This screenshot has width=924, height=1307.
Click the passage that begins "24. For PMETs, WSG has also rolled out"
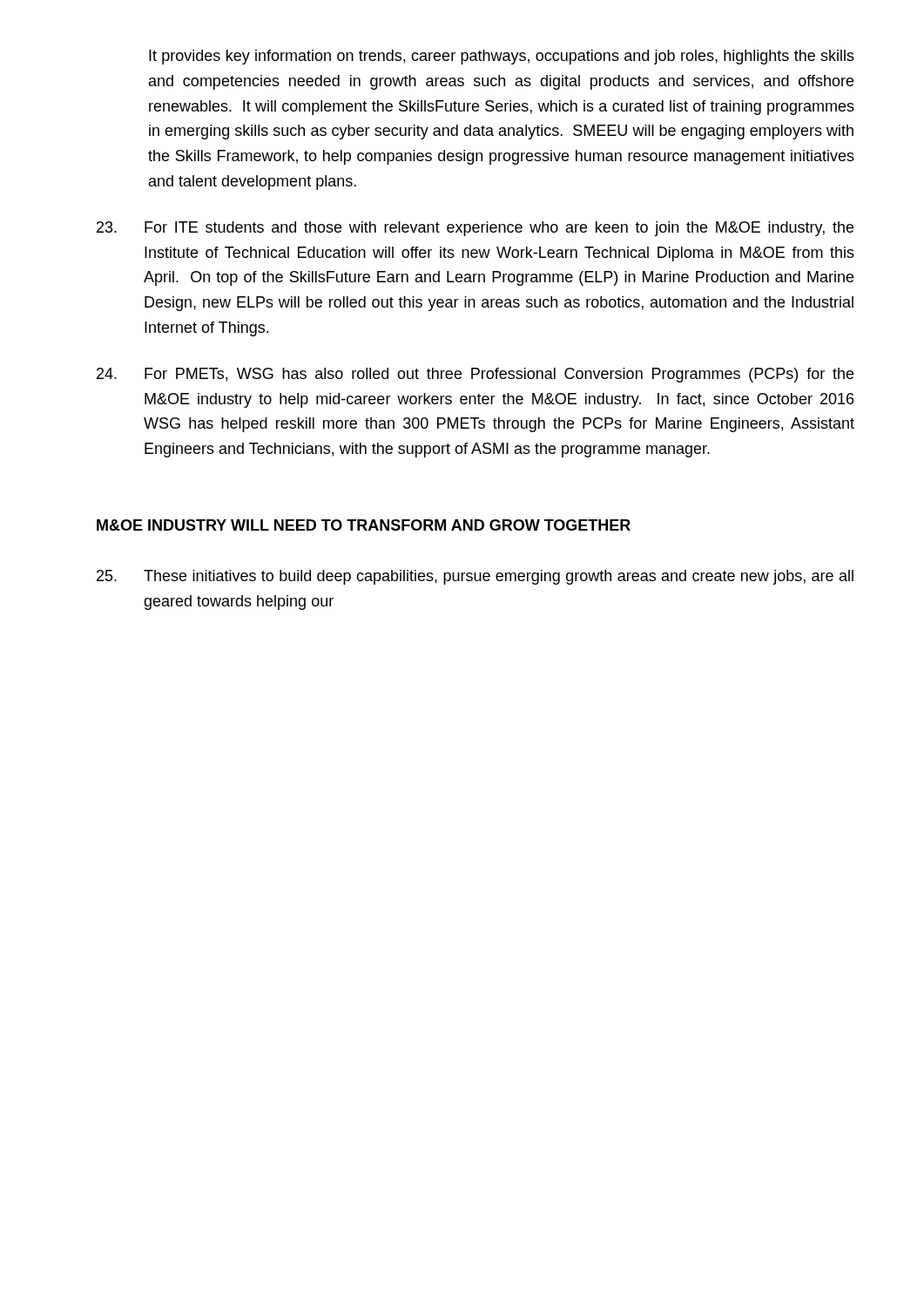[x=475, y=412]
